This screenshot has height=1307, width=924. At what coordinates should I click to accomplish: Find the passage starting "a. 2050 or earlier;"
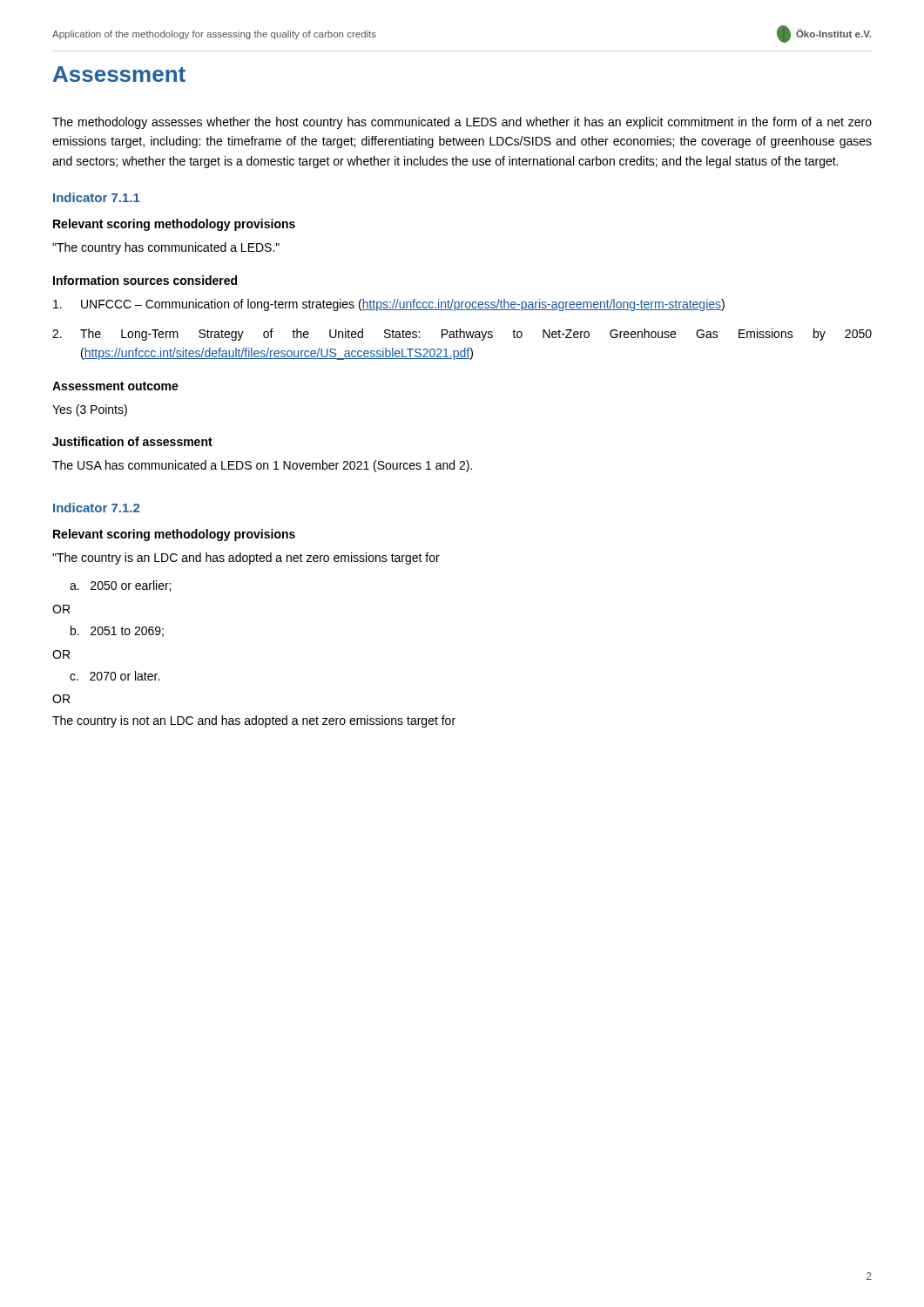click(121, 585)
